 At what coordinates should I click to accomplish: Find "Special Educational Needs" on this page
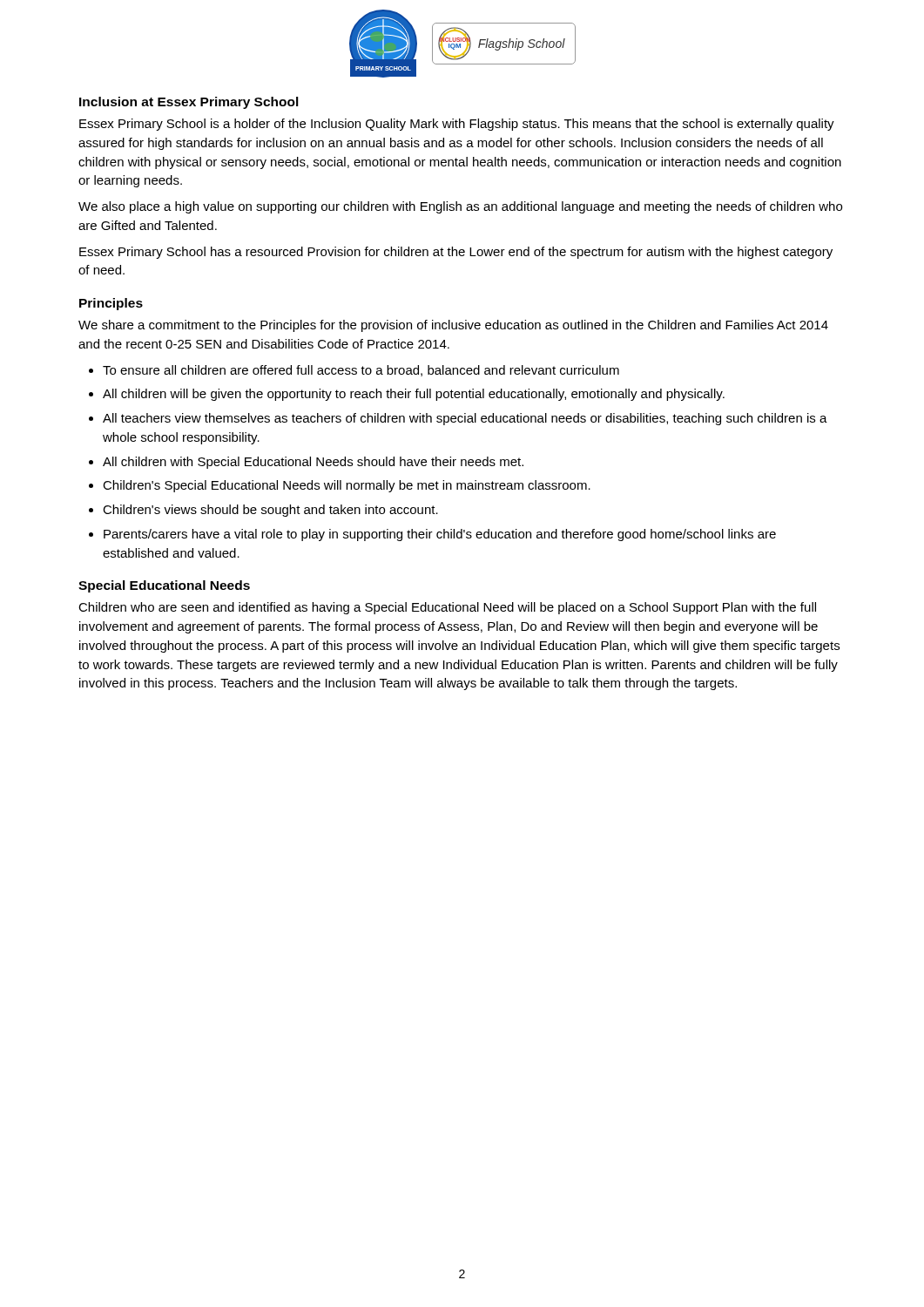(x=164, y=585)
